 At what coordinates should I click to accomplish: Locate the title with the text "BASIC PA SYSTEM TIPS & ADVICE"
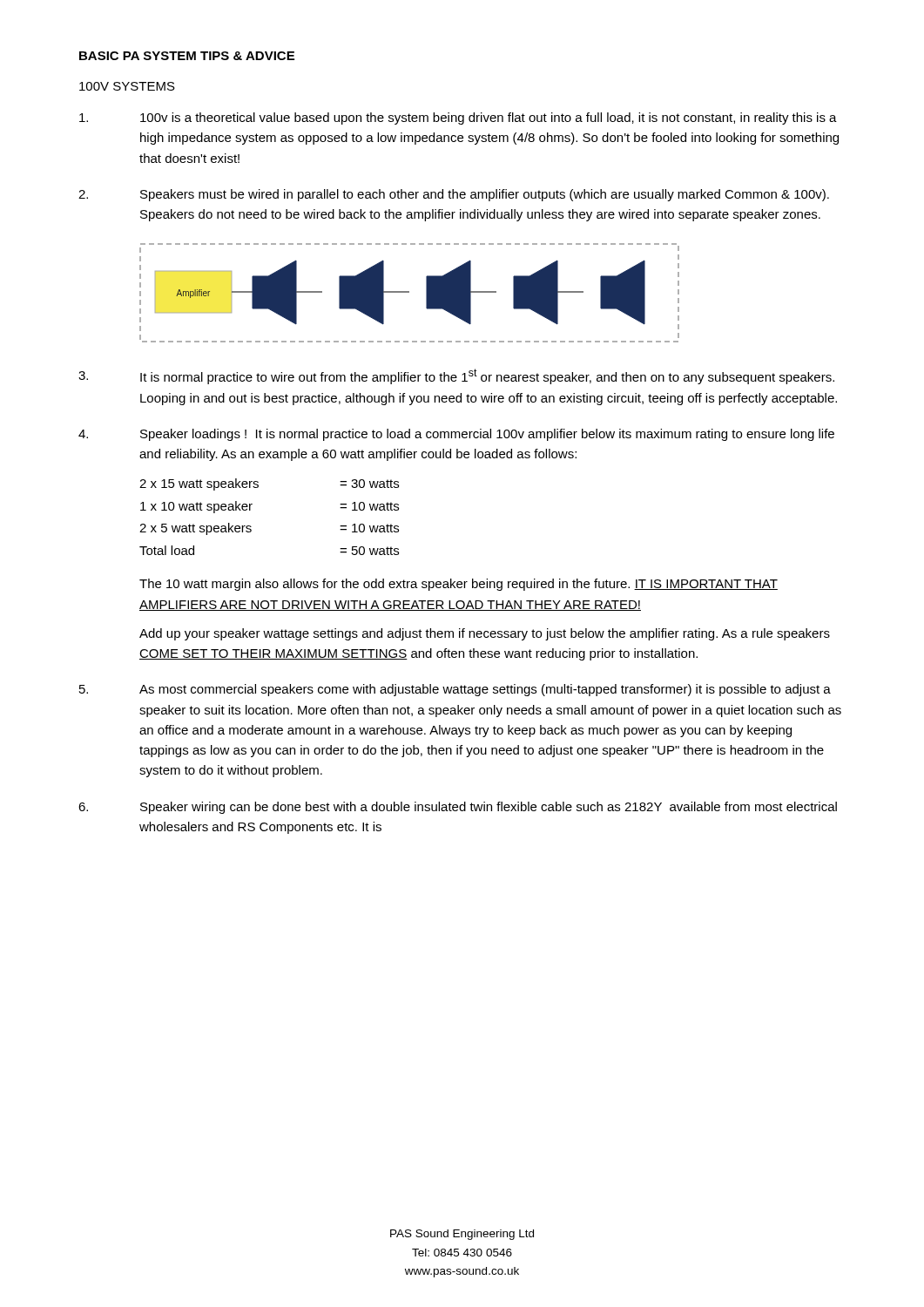click(x=187, y=55)
